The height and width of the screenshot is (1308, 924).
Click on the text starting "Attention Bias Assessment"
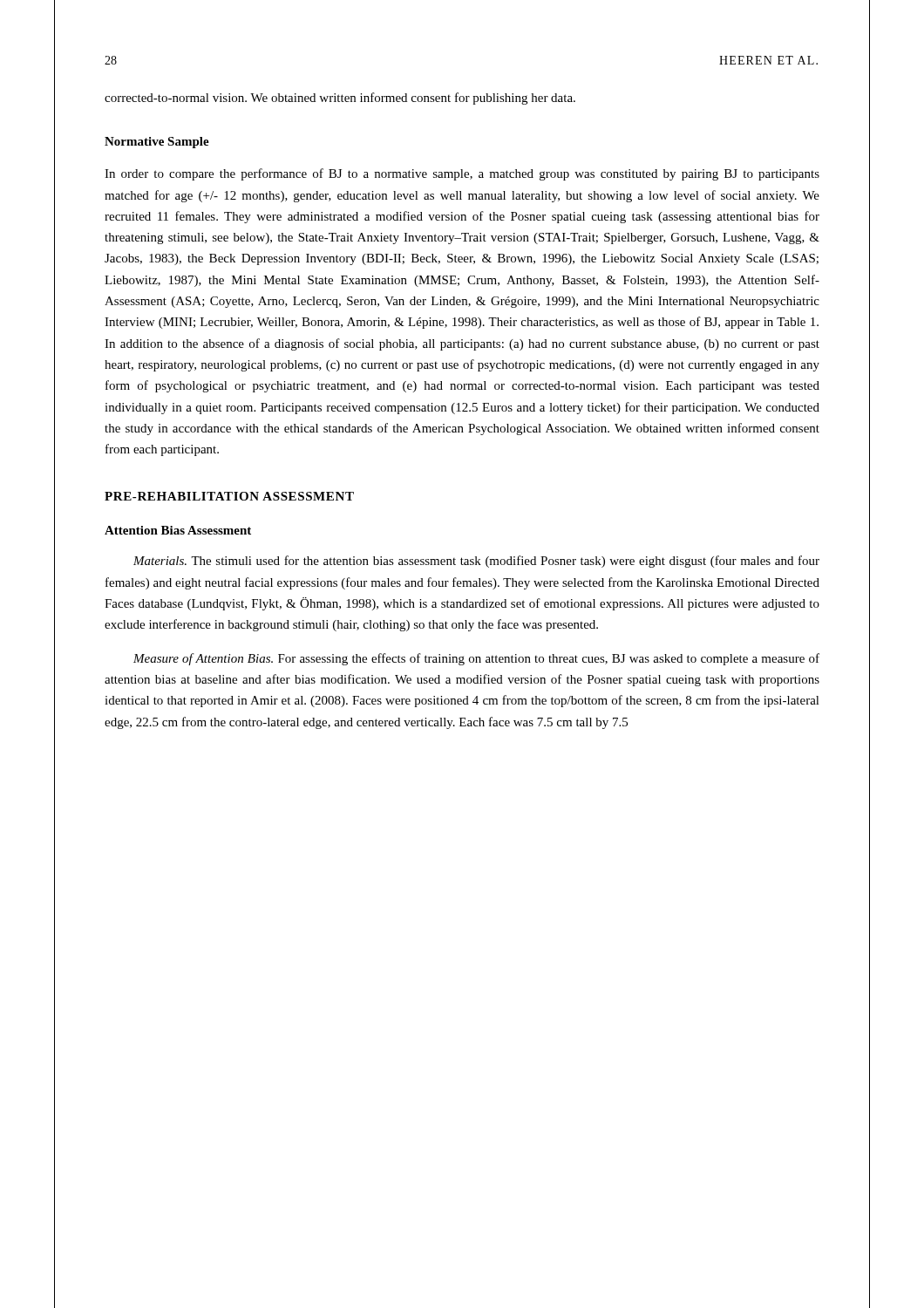click(x=178, y=531)
